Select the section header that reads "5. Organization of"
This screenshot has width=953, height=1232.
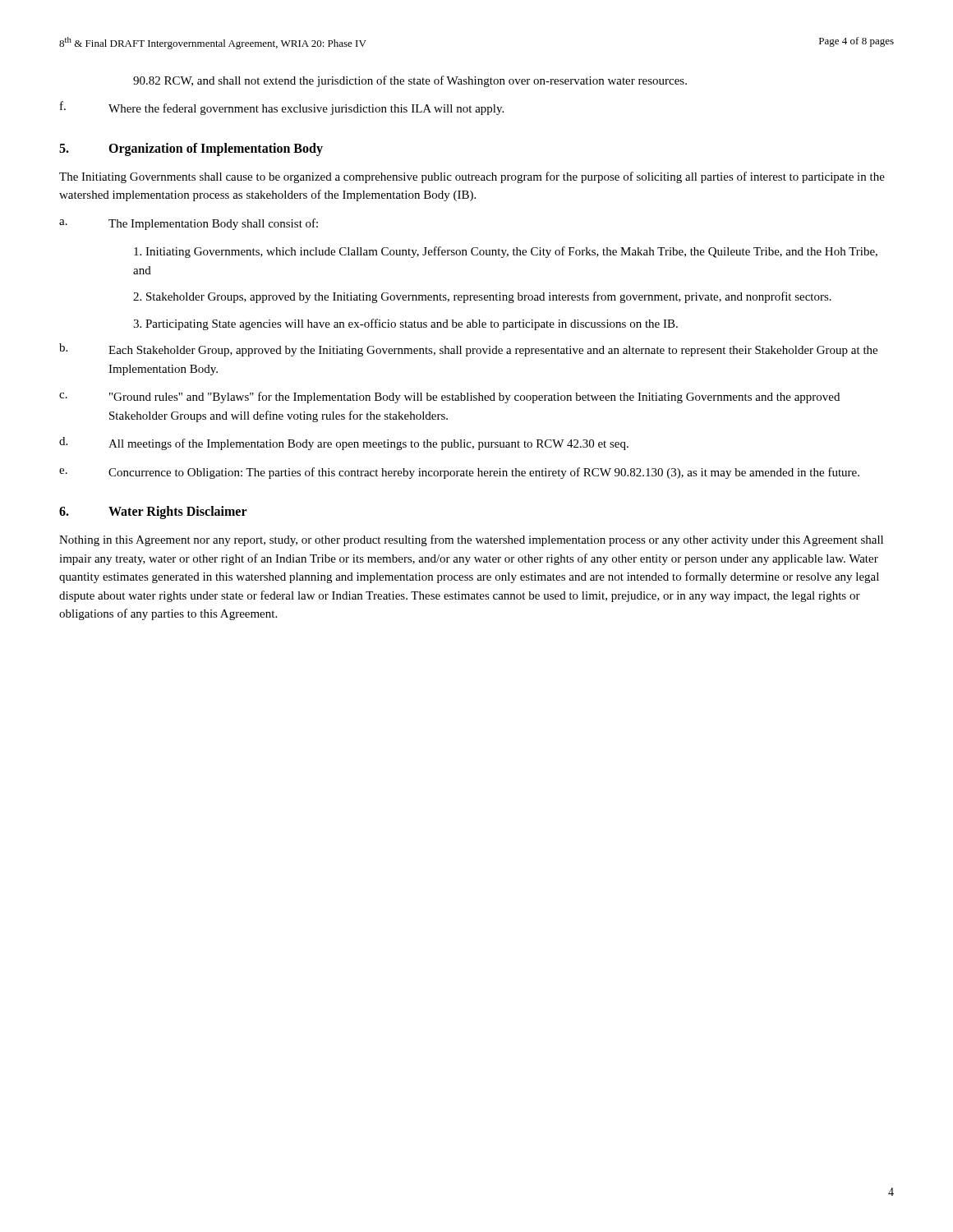click(191, 148)
